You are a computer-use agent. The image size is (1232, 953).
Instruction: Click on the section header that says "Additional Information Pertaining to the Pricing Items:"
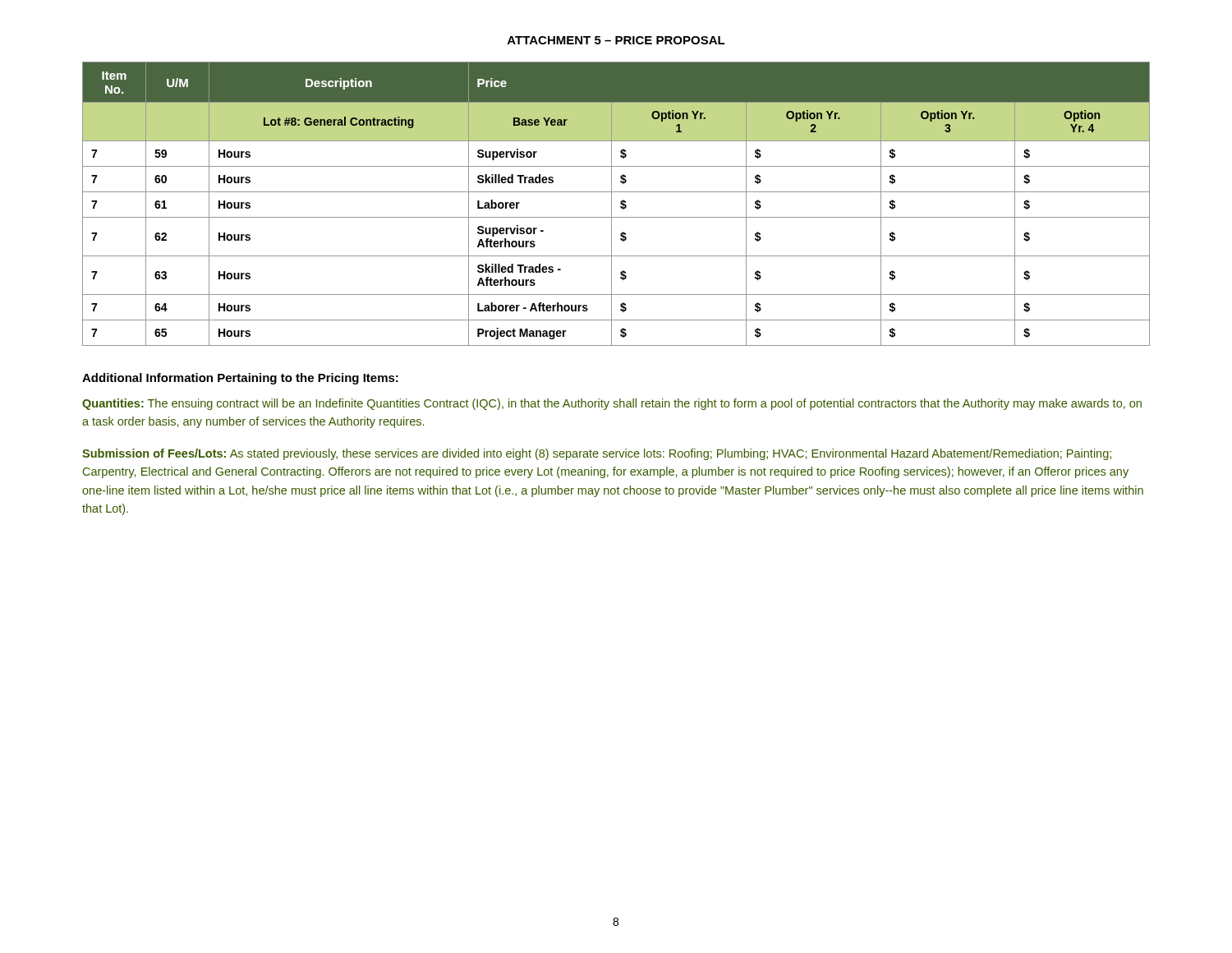(x=241, y=377)
